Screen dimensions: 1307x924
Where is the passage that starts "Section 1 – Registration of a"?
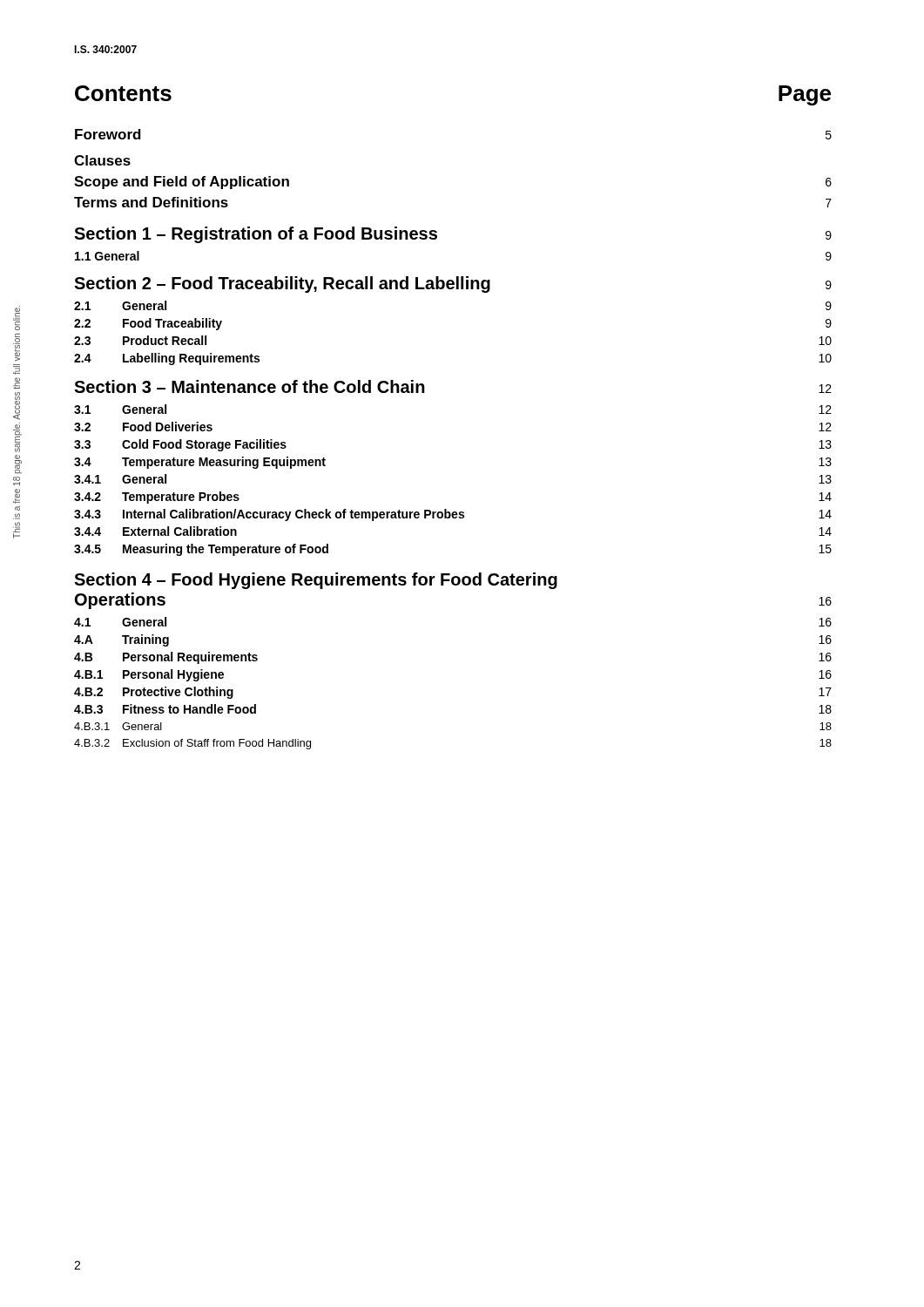[x=255, y=234]
